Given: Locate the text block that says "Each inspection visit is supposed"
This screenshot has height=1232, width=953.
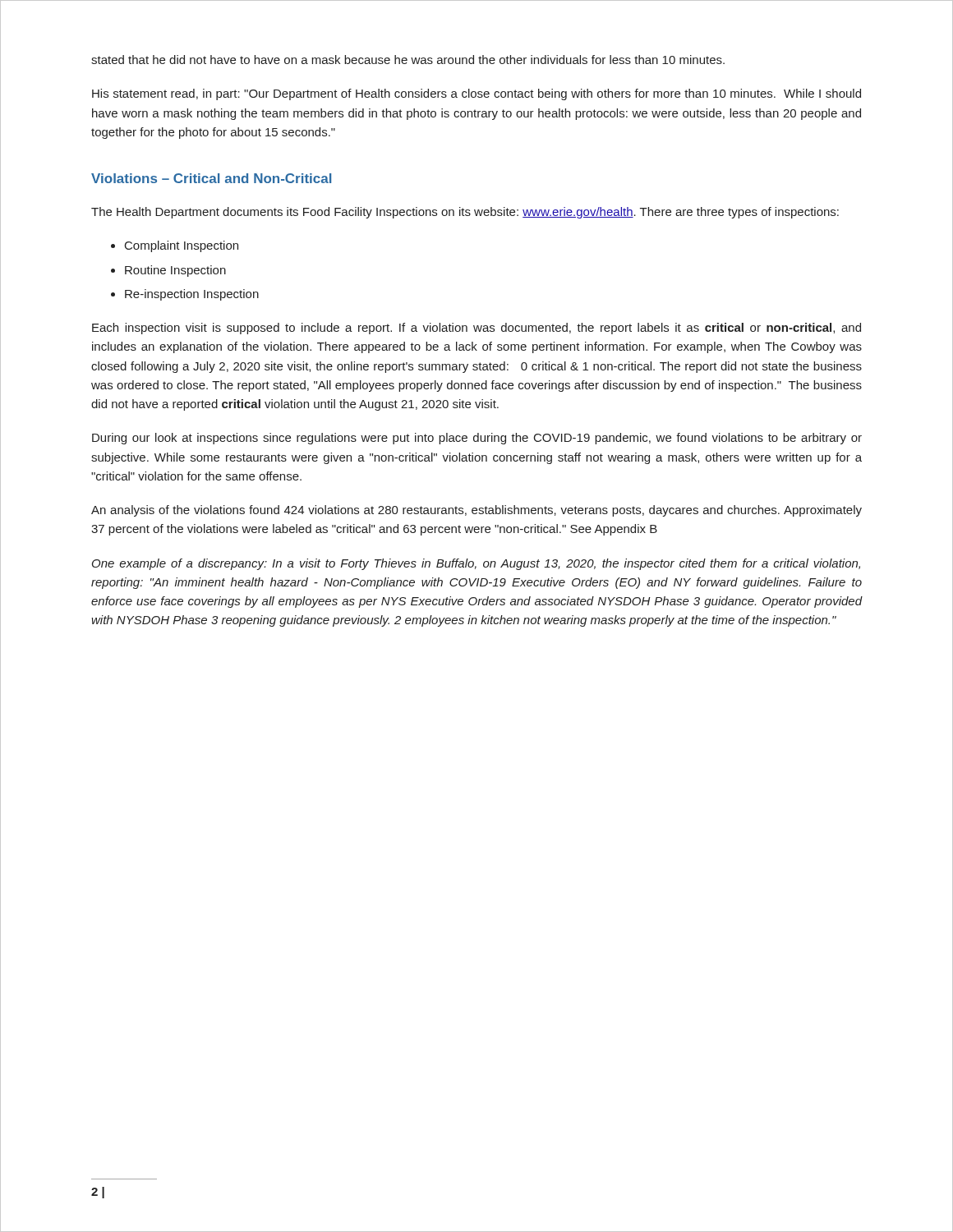Looking at the screenshot, I should pos(476,365).
